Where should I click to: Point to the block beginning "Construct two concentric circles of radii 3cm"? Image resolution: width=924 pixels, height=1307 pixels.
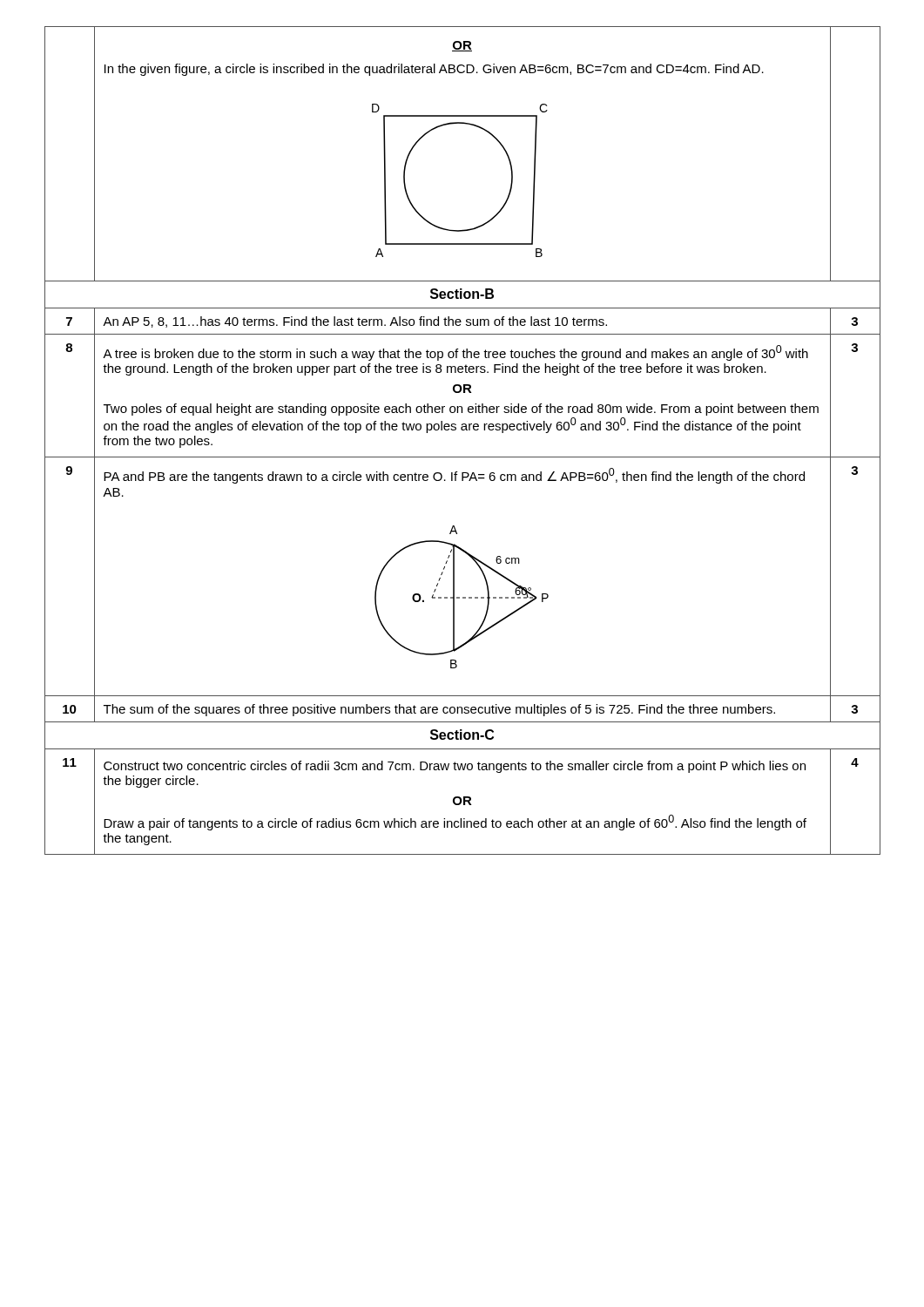(462, 802)
